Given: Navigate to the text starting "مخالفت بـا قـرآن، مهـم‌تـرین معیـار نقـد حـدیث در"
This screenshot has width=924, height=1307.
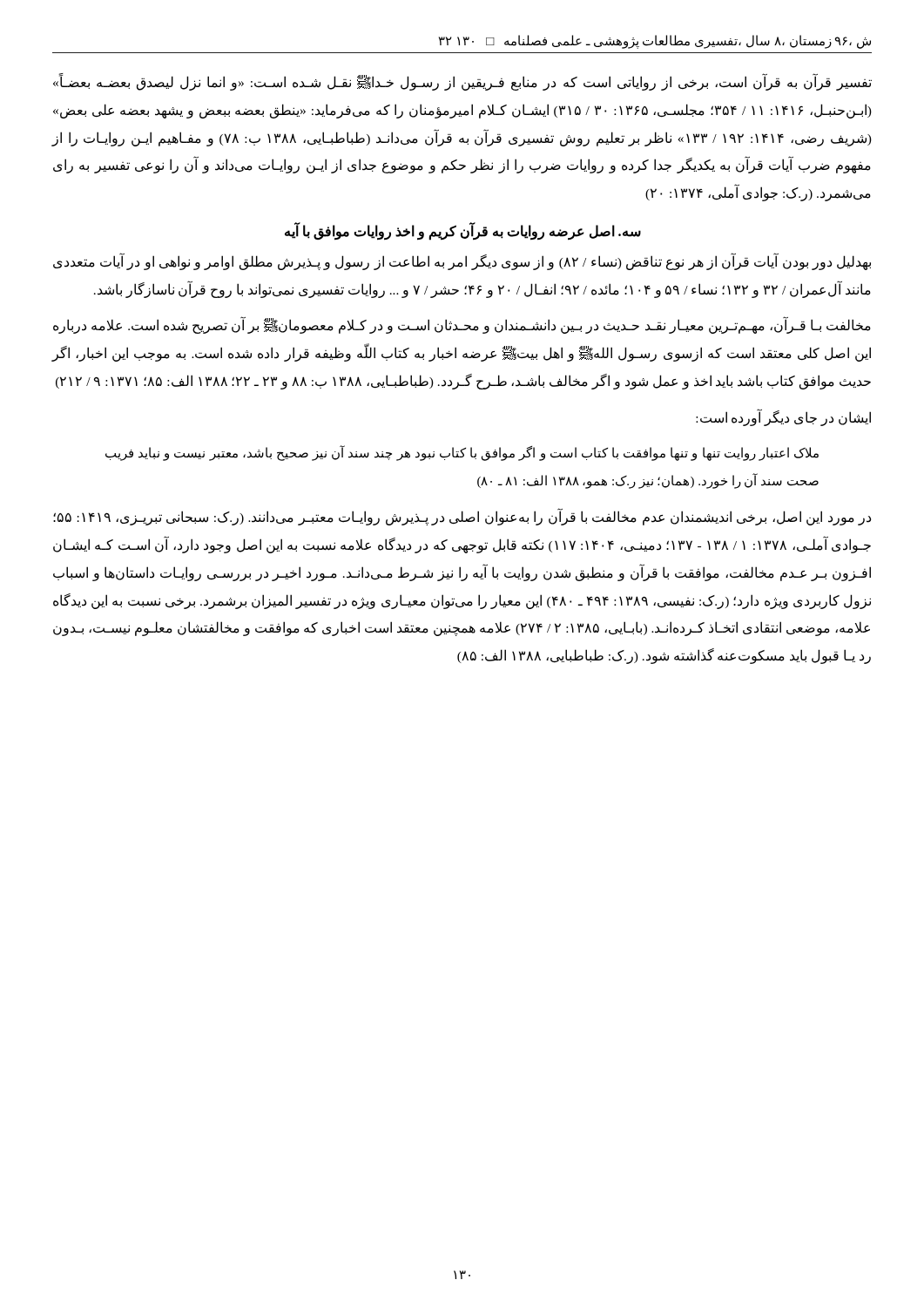Looking at the screenshot, I should [x=462, y=353].
